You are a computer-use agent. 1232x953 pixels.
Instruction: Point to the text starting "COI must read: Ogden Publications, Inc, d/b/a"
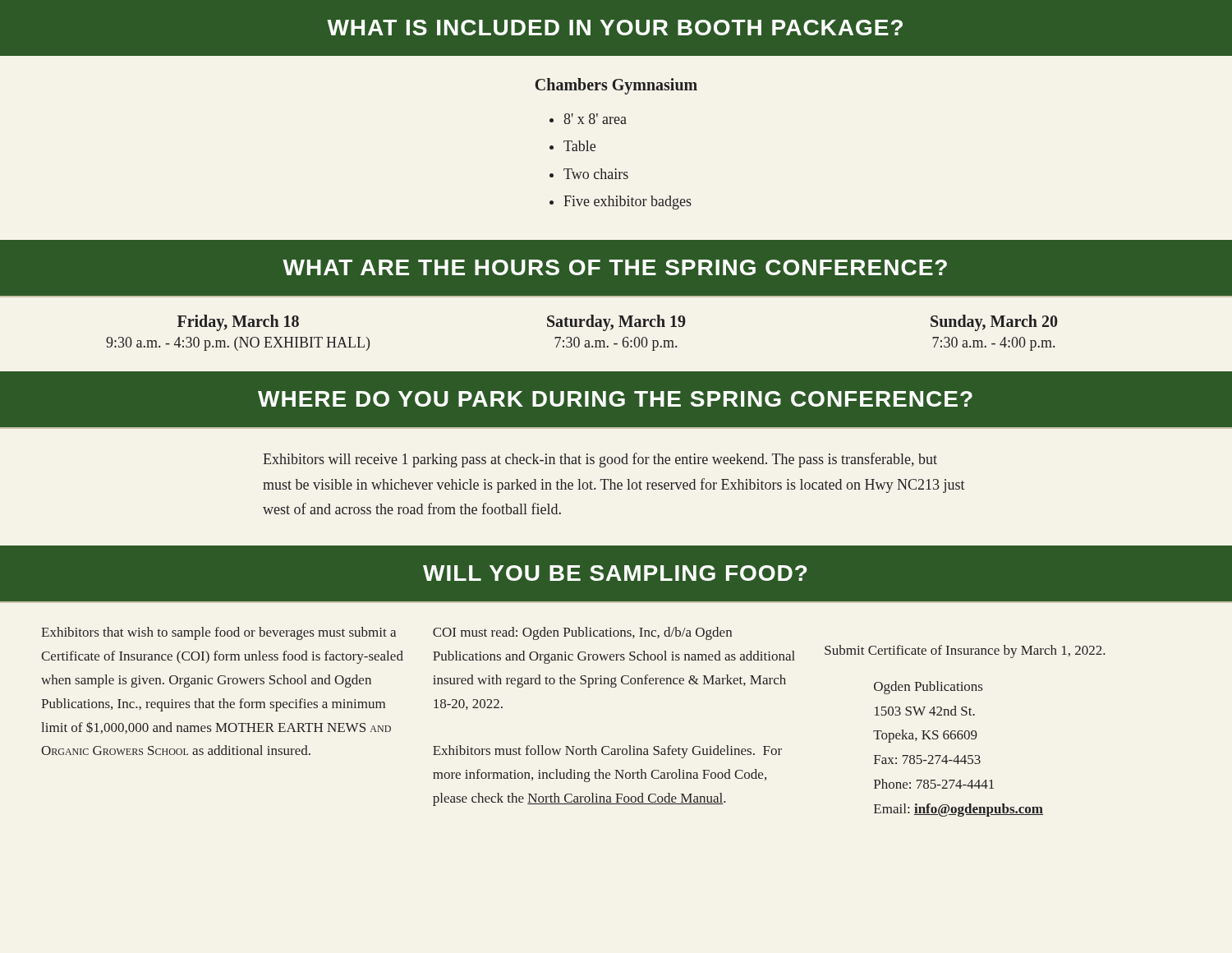(x=582, y=633)
